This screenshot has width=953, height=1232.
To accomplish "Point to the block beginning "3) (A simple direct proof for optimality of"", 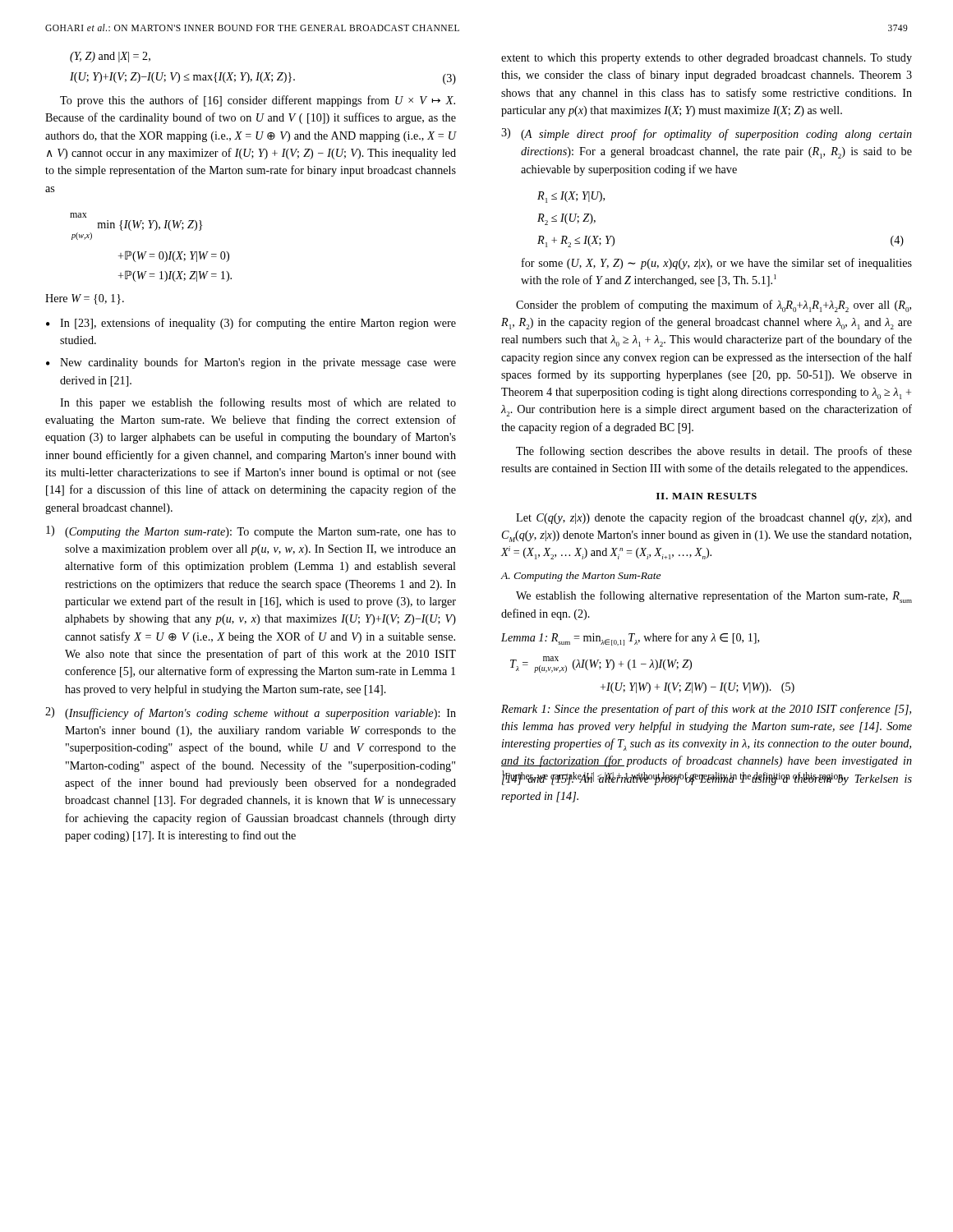I will coord(707,134).
